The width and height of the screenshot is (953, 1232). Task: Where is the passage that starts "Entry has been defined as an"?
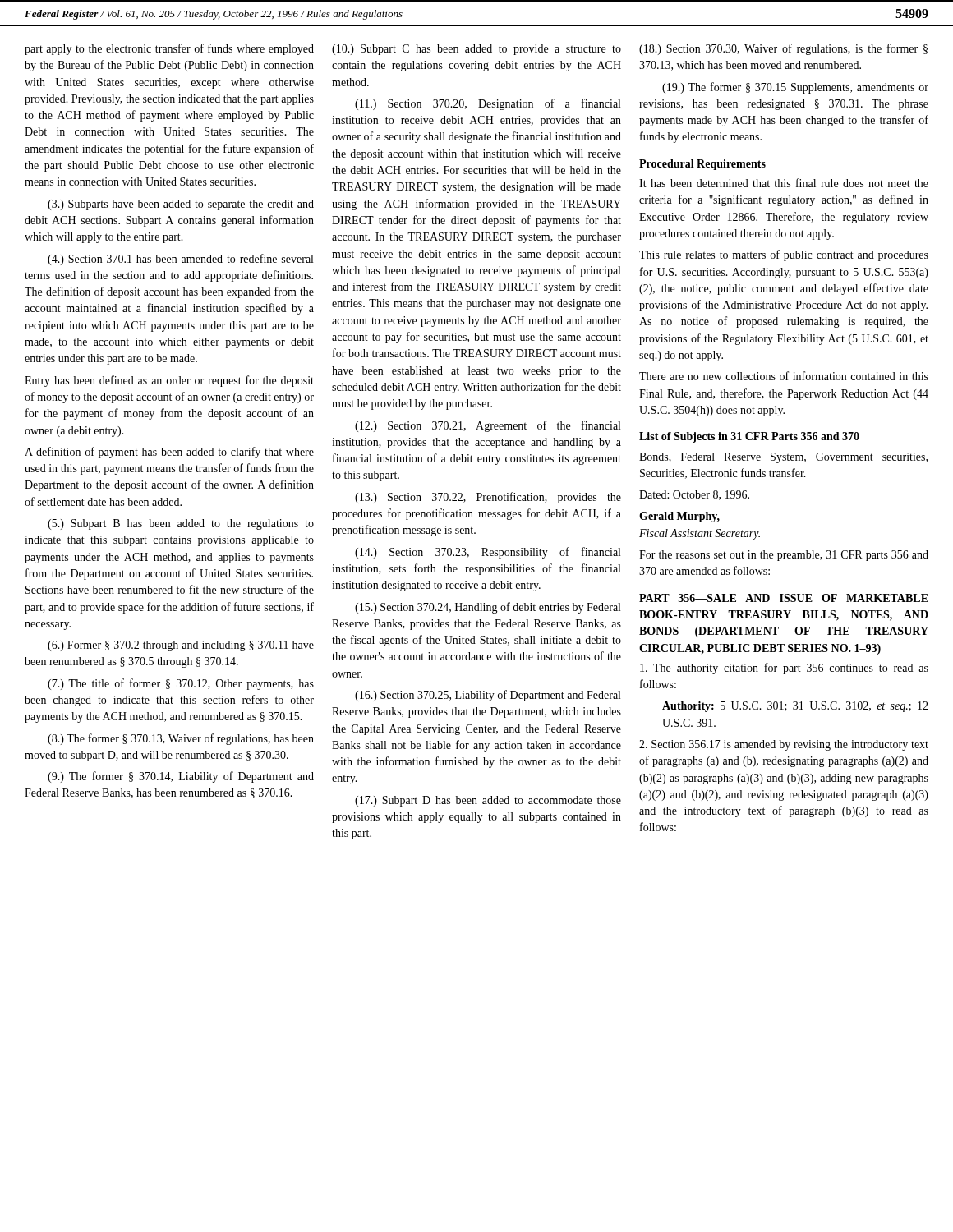(x=169, y=406)
